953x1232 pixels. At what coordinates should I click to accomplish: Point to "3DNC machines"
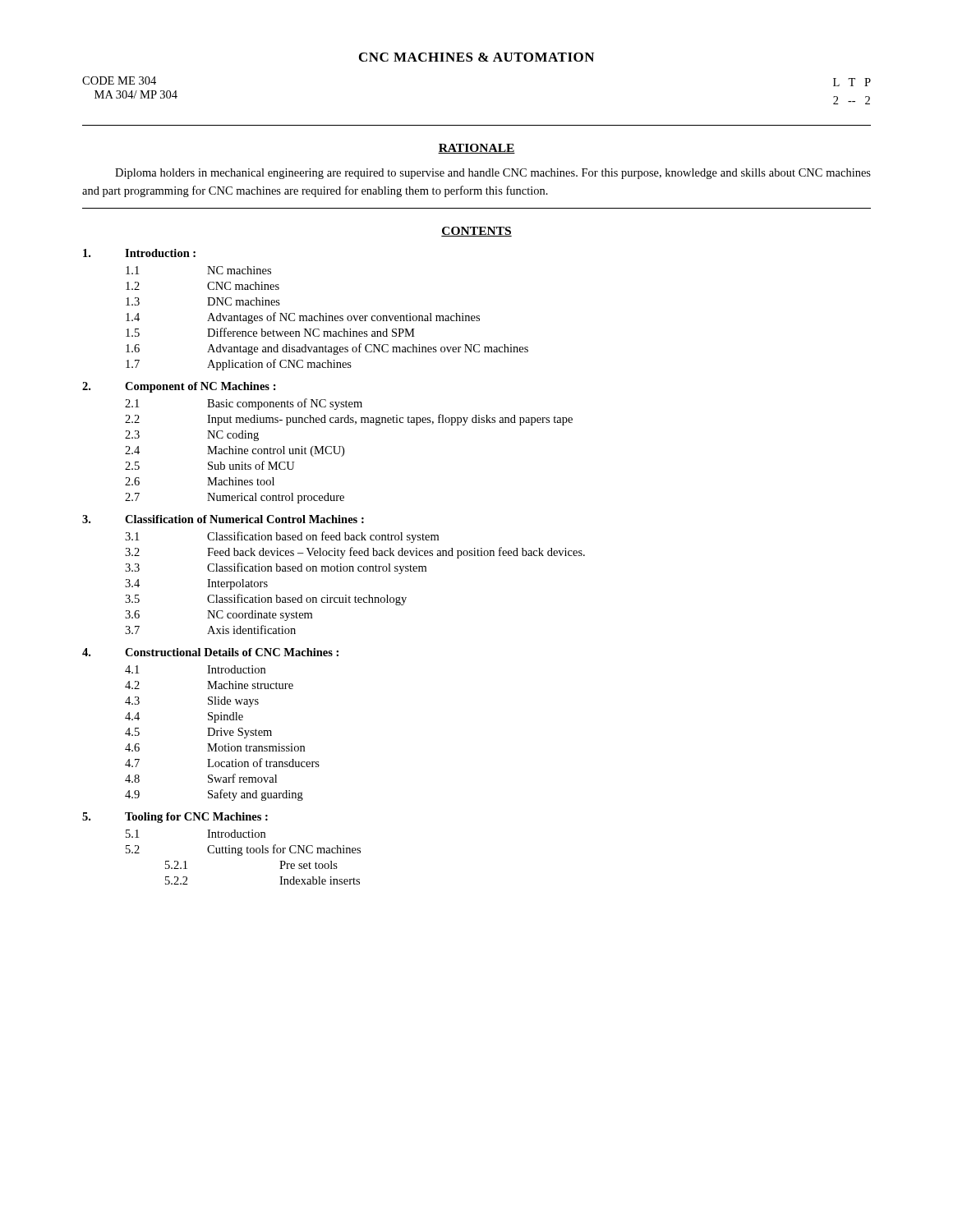(137, 301)
